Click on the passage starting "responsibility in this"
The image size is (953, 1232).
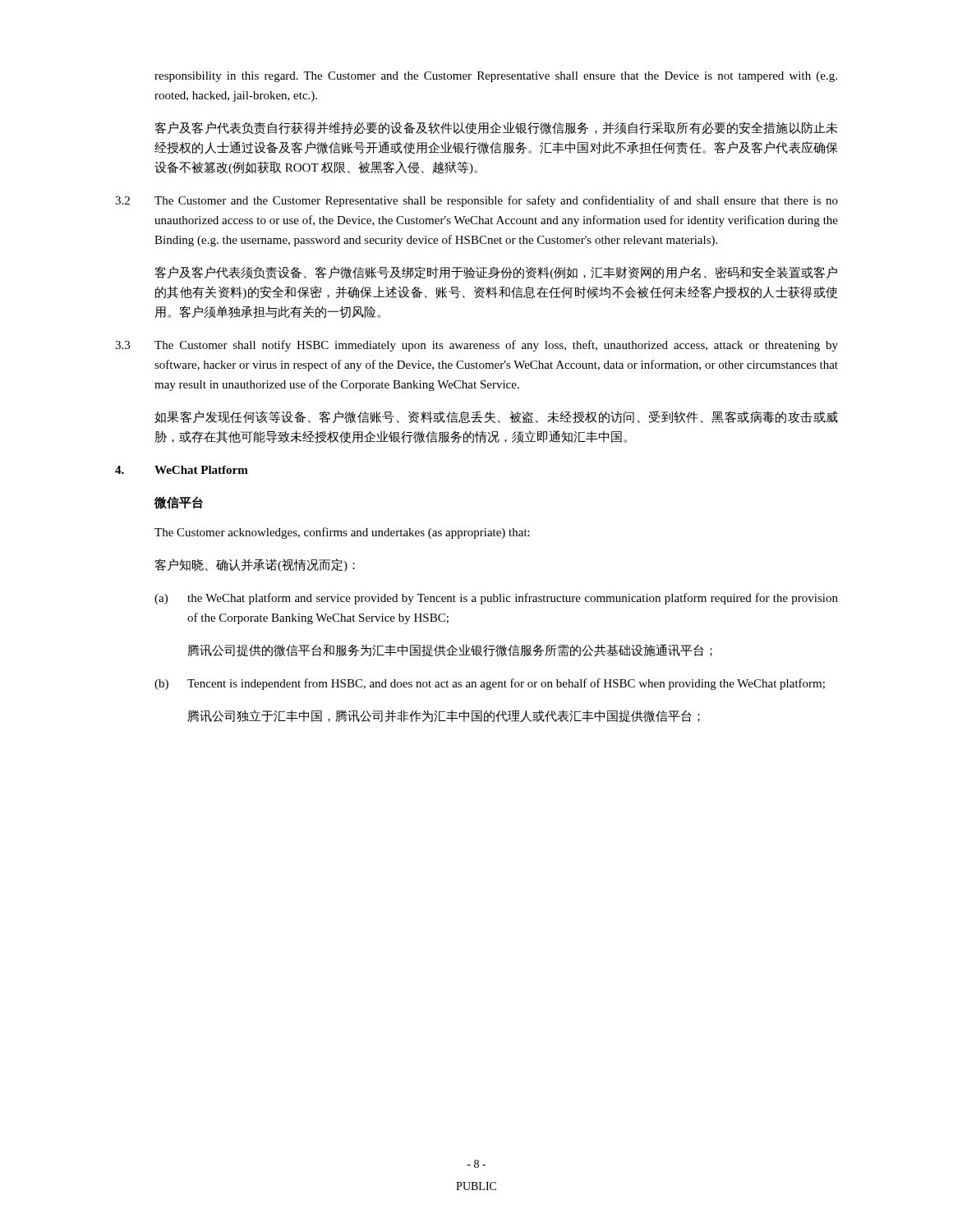(496, 85)
